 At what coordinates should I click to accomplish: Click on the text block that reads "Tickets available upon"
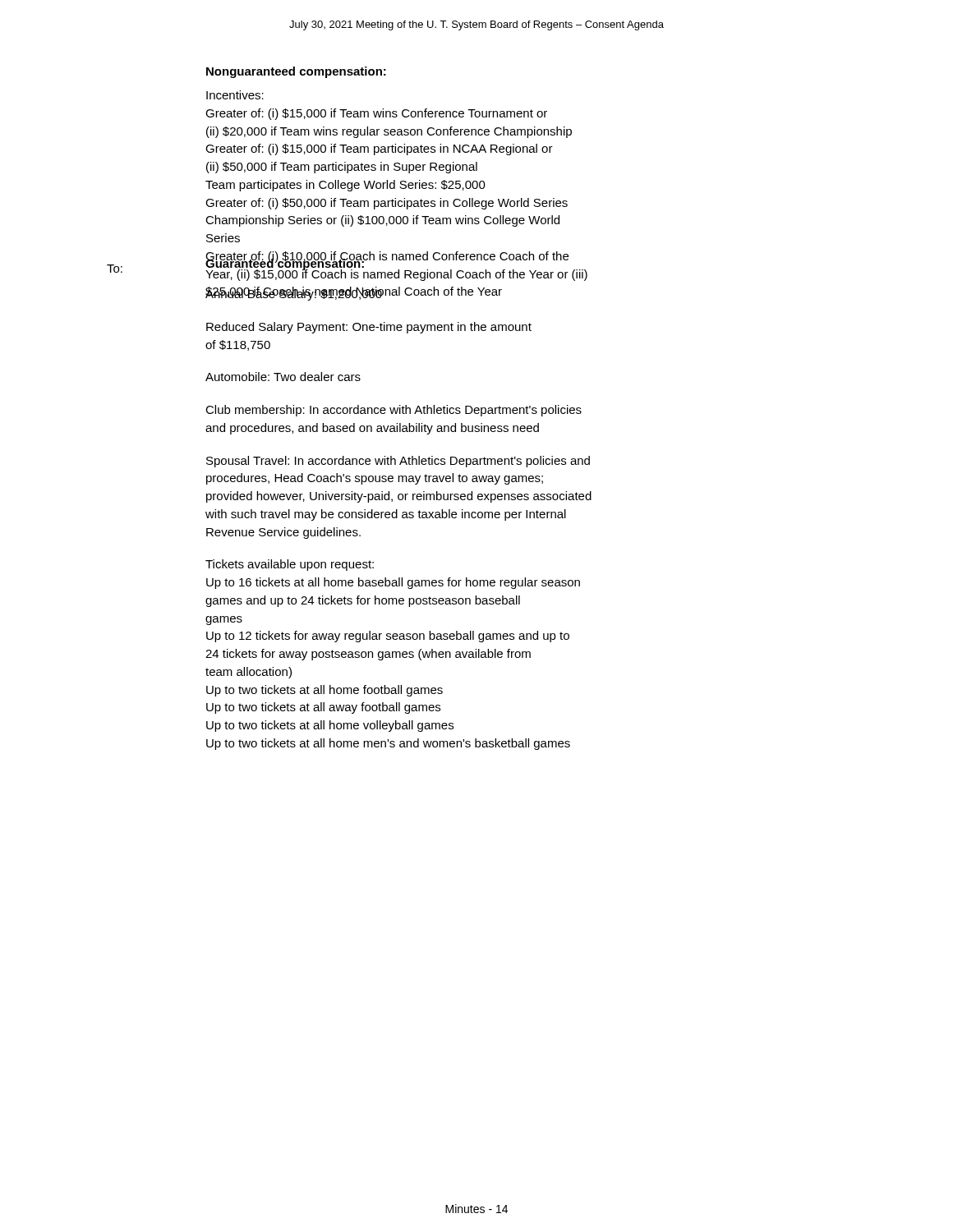pos(393,653)
